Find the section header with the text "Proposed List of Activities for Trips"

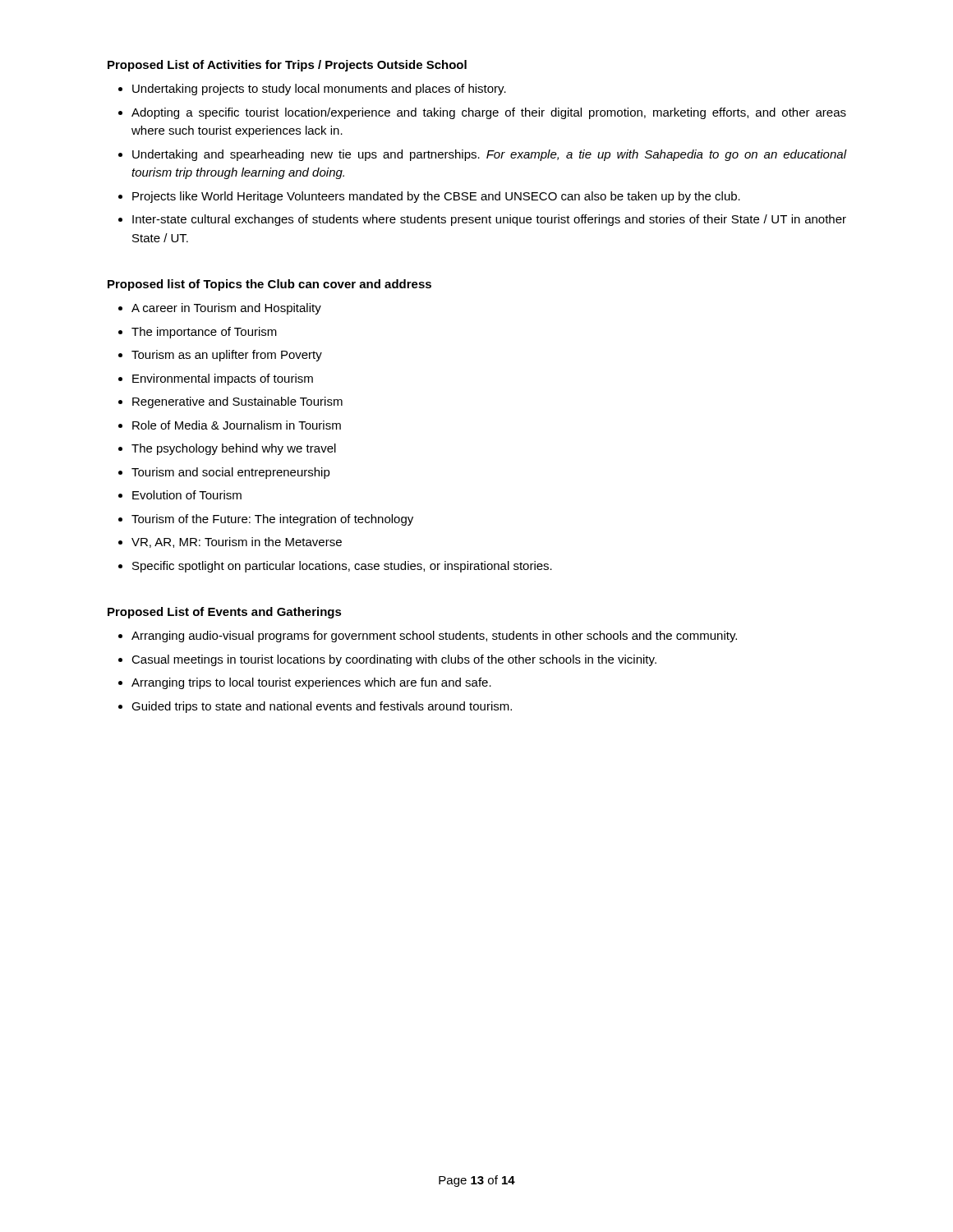(x=287, y=64)
